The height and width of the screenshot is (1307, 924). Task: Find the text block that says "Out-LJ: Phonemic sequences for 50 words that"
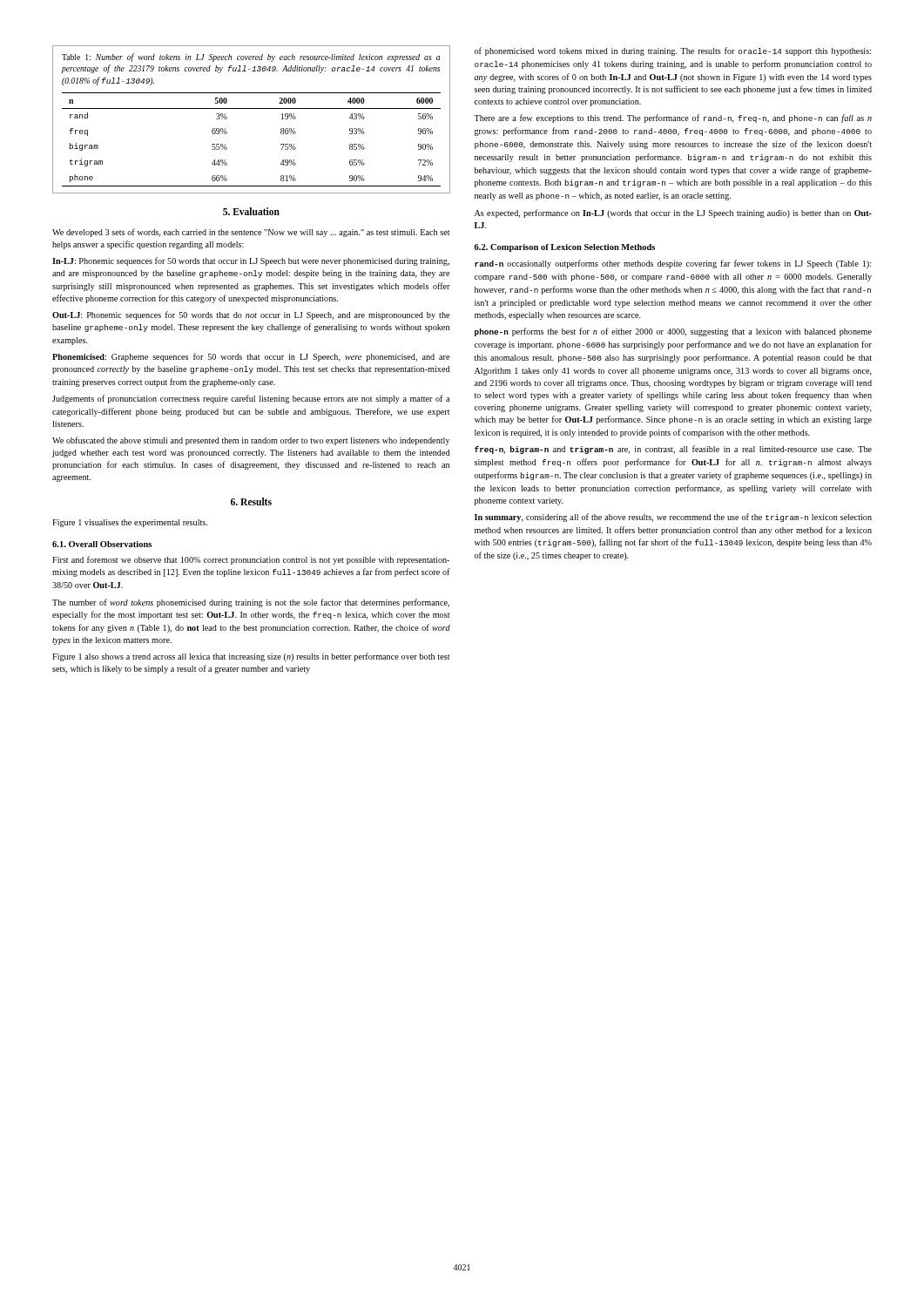click(251, 328)
